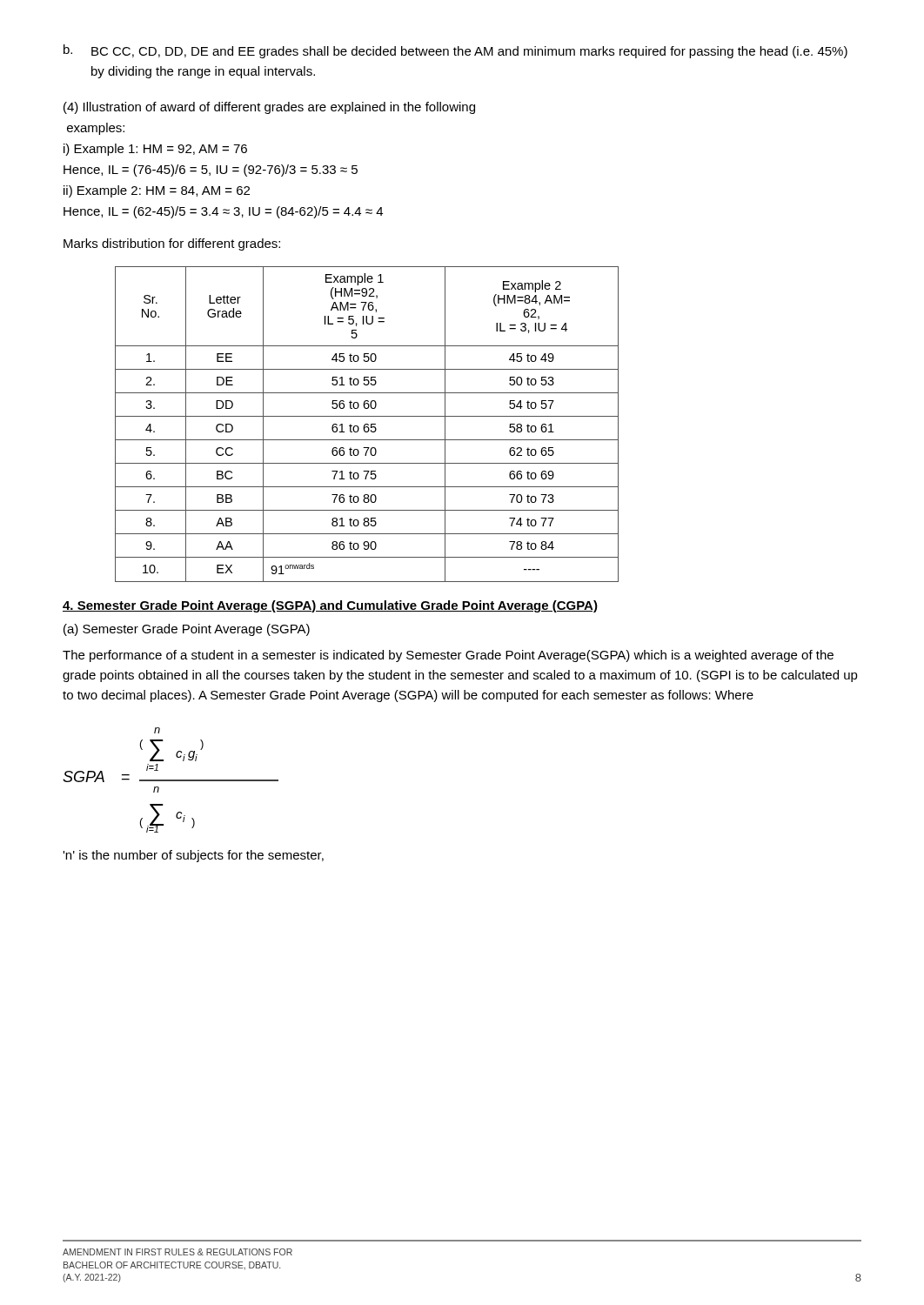Image resolution: width=924 pixels, height=1305 pixels.
Task: Locate the text "Marks distribution for different grades:"
Action: coord(172,243)
